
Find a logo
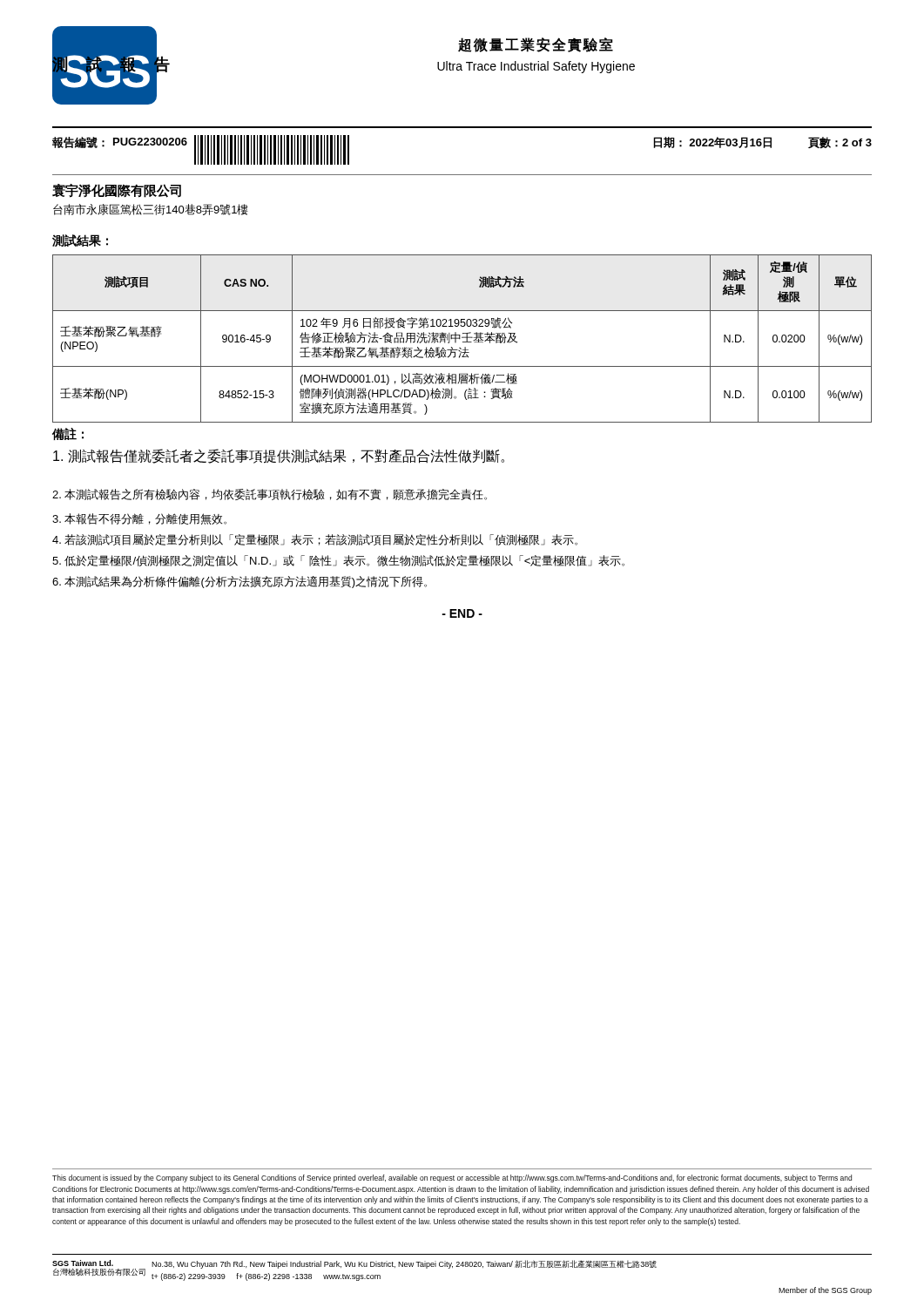point(105,70)
